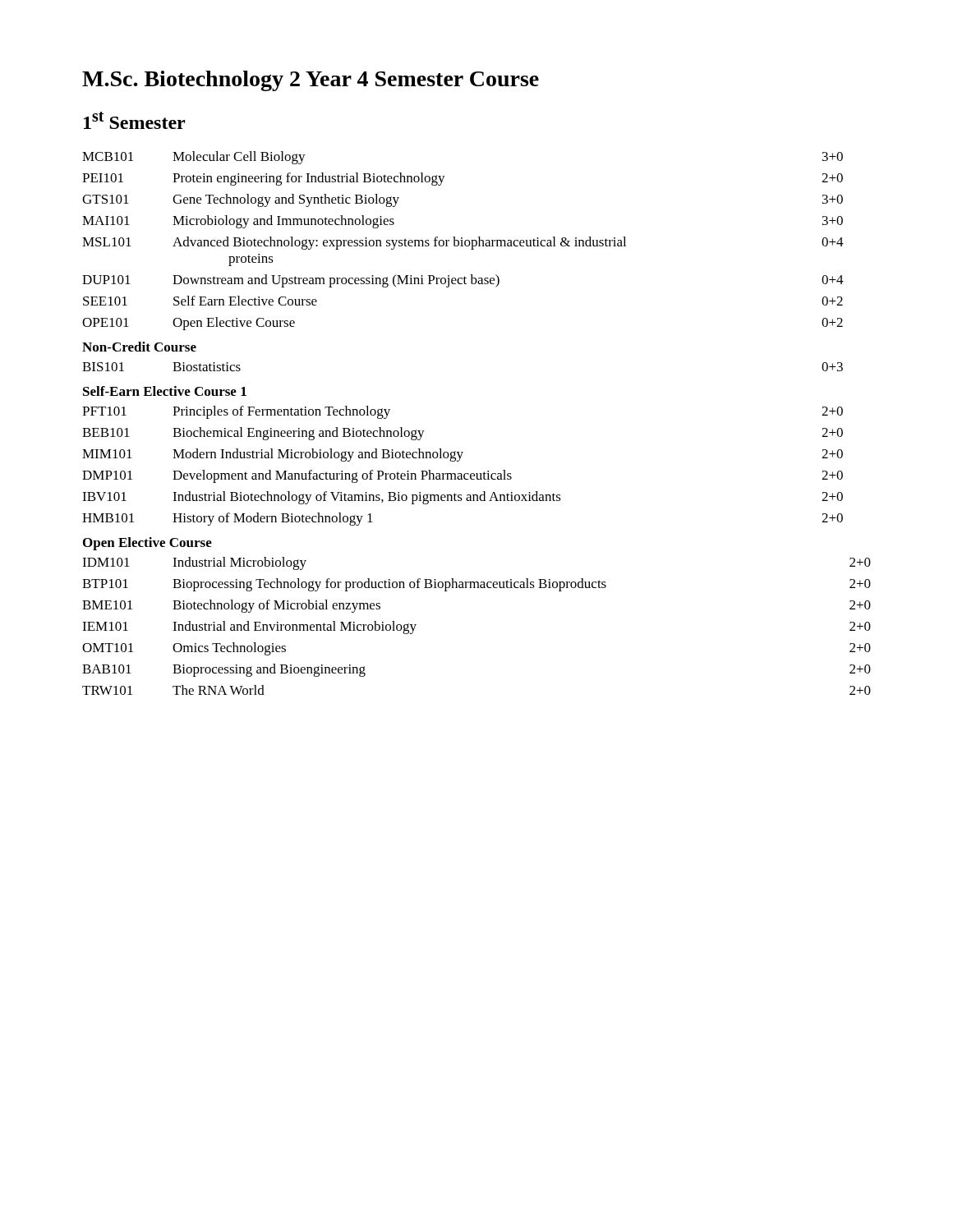Find "Non-Credit Course" on this page
The width and height of the screenshot is (953, 1232).
click(x=139, y=347)
